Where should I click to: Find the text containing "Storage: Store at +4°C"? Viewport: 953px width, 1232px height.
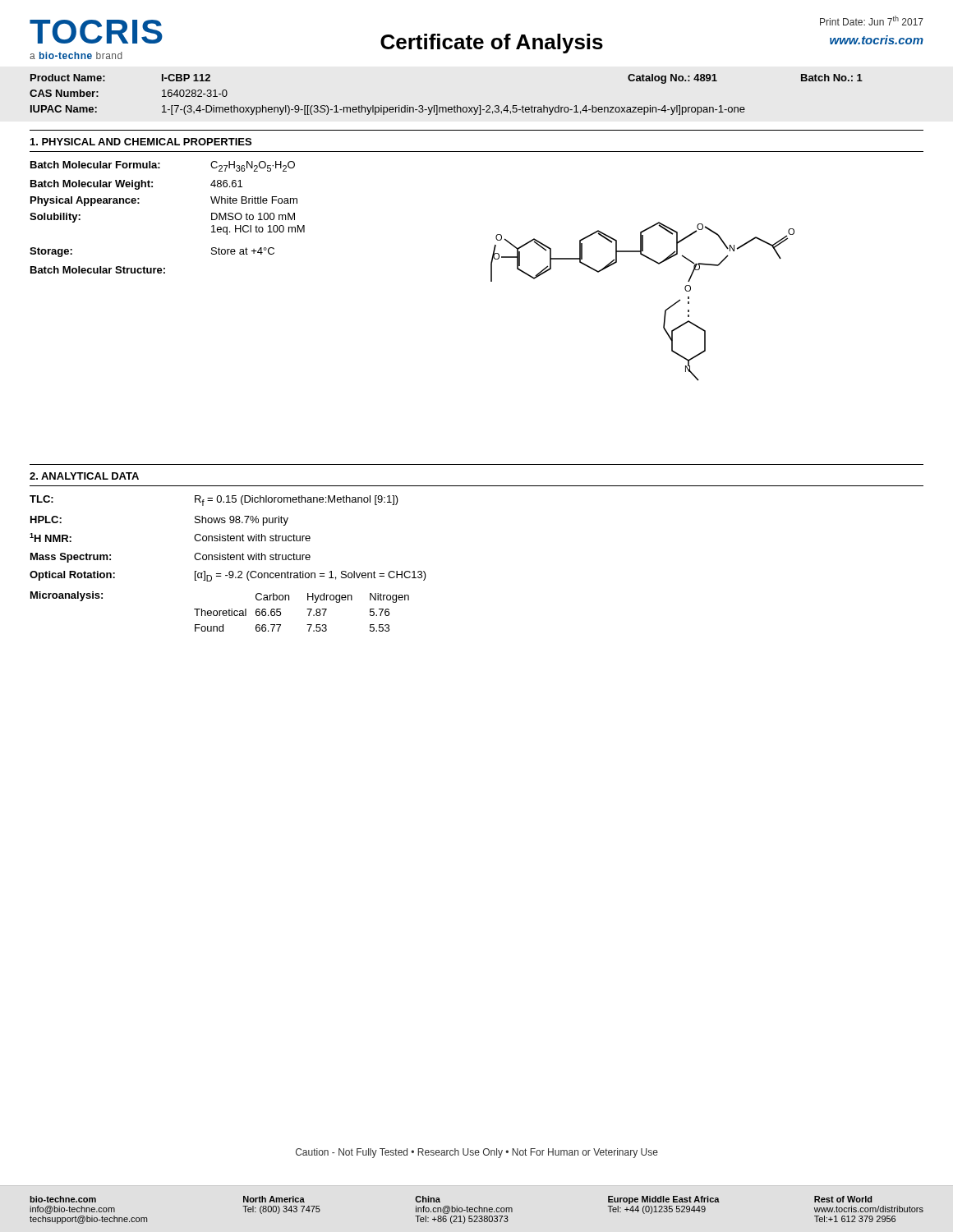click(202, 251)
